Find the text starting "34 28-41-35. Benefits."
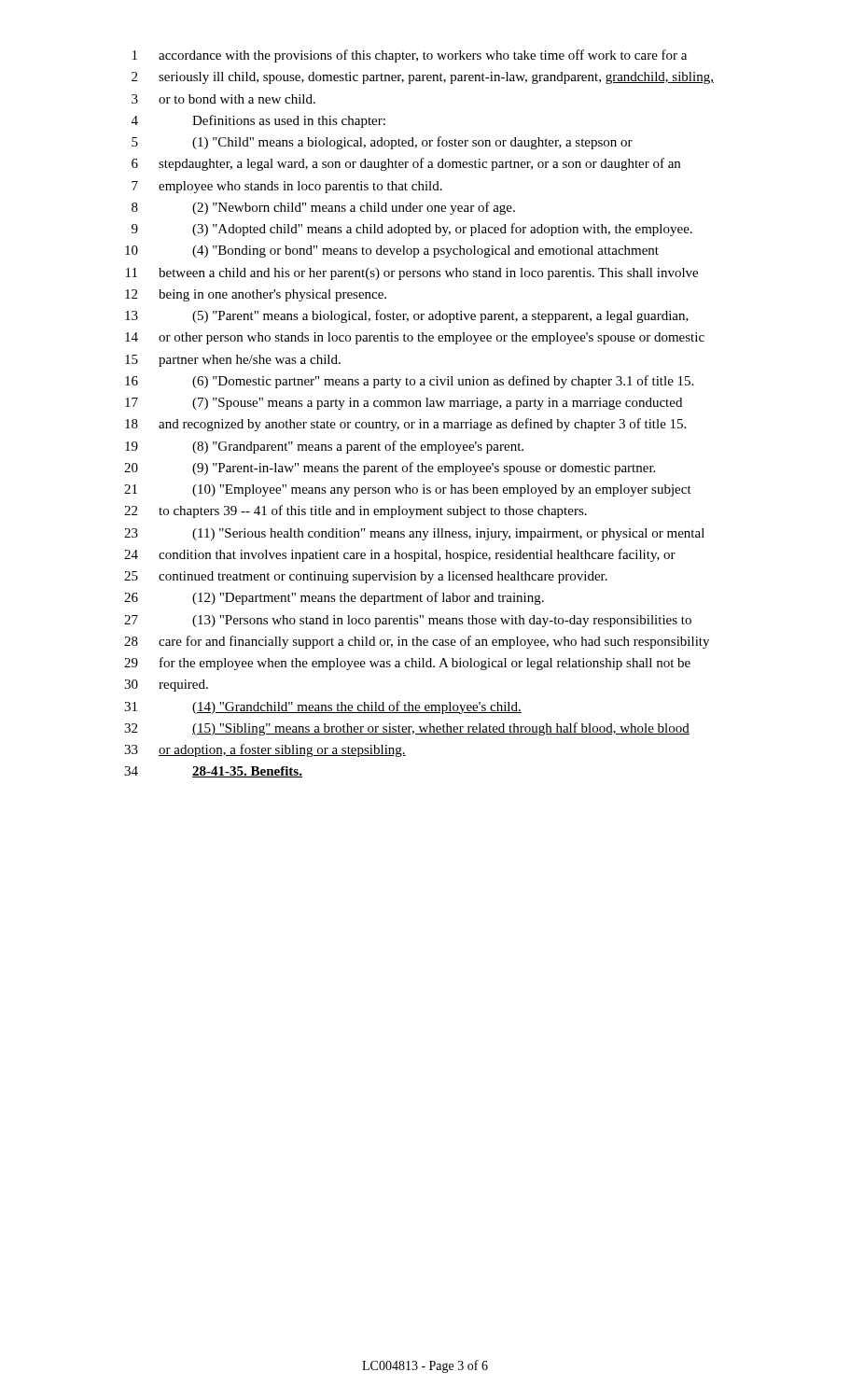This screenshot has height=1400, width=850. point(213,772)
